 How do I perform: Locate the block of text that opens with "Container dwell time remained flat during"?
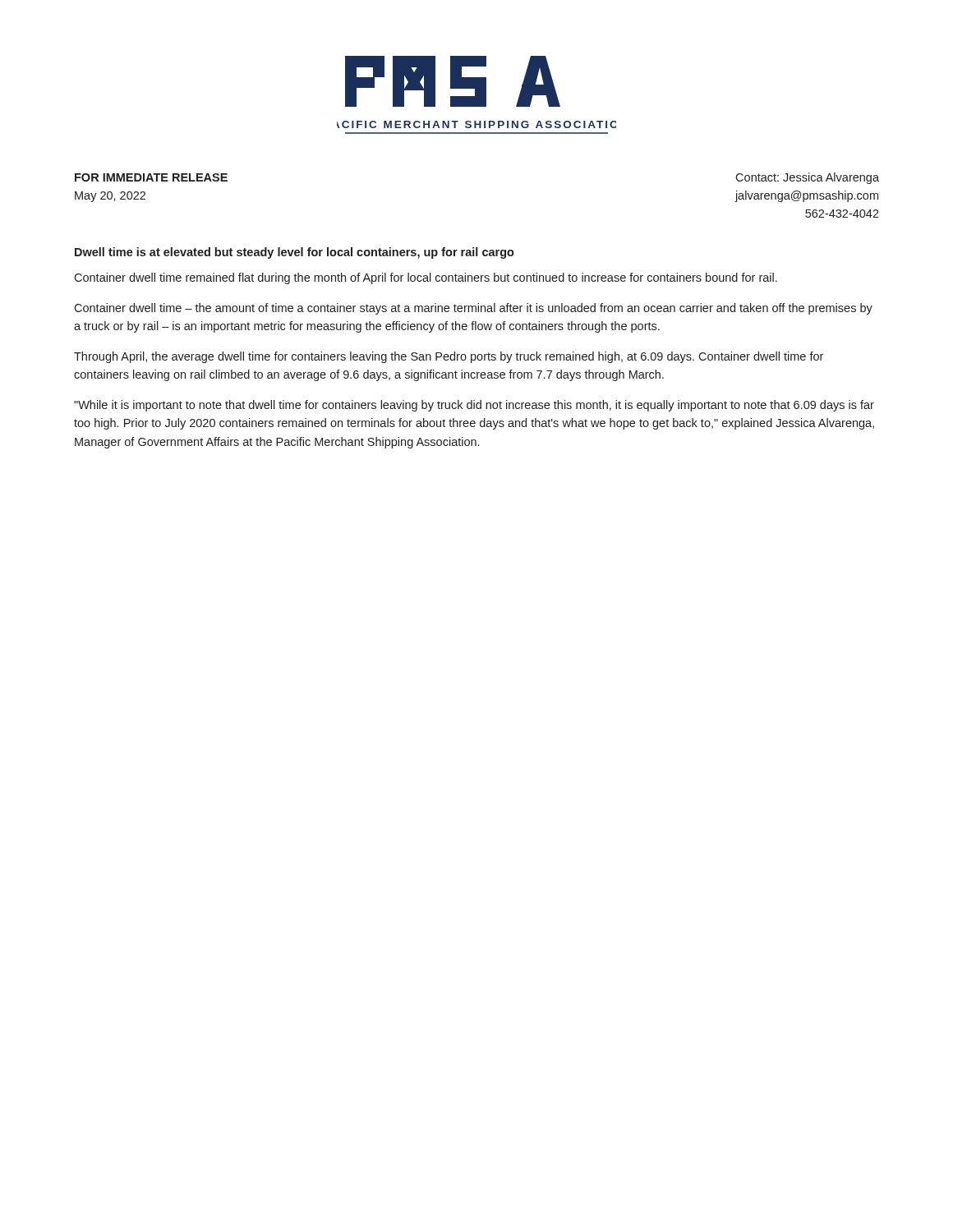pyautogui.click(x=426, y=278)
